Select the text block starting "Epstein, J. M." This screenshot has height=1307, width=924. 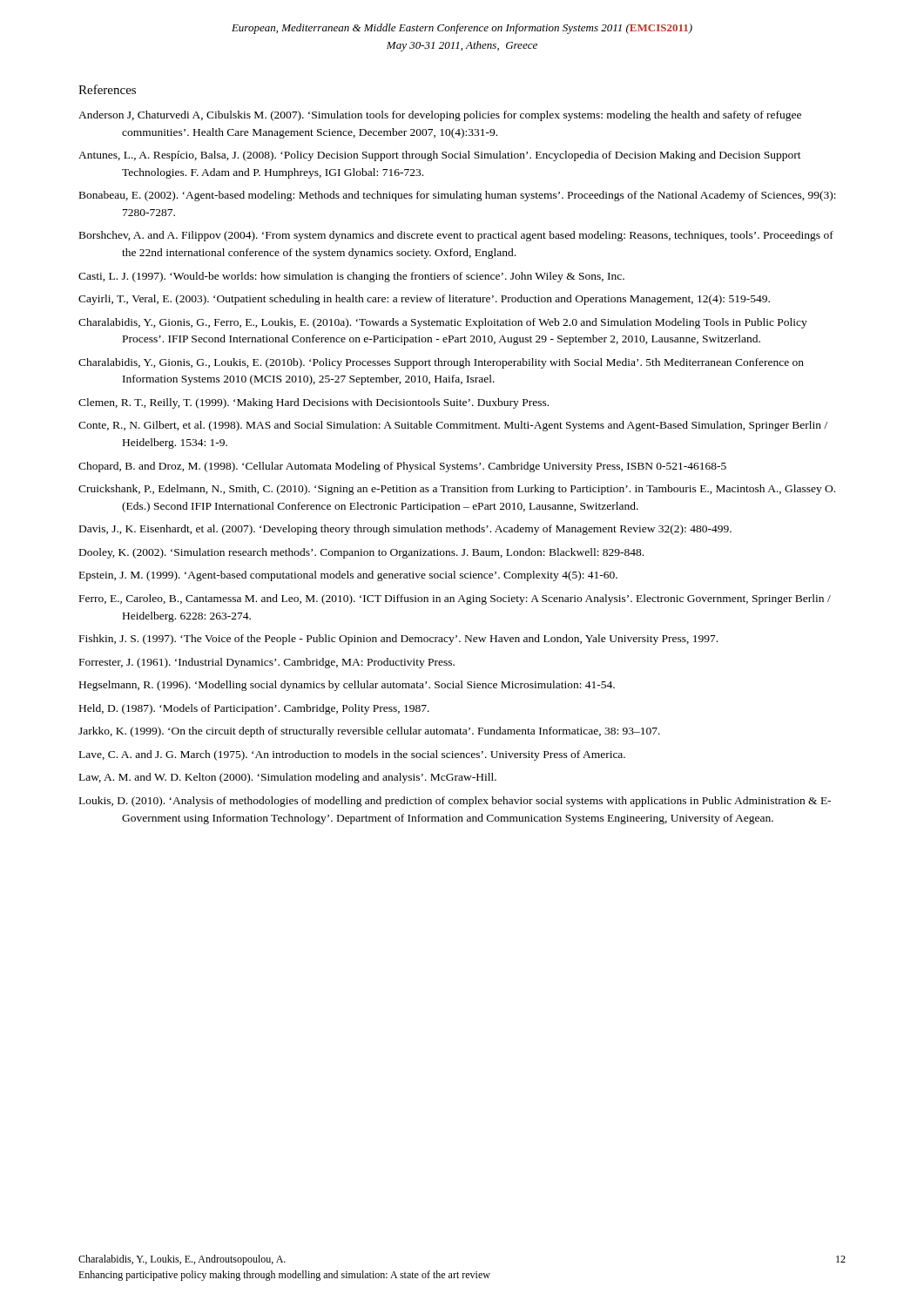[x=348, y=575]
